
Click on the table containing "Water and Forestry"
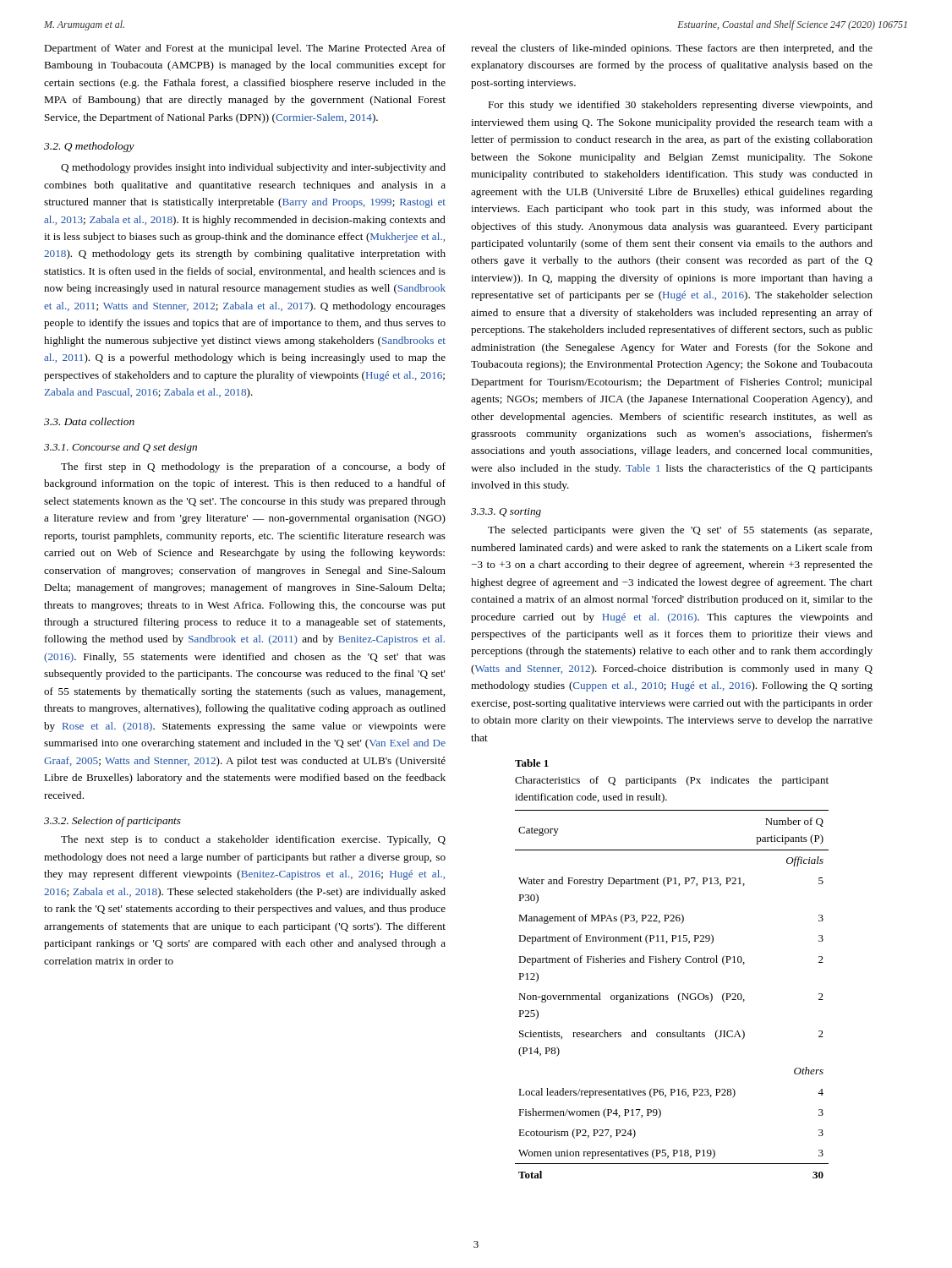672,998
